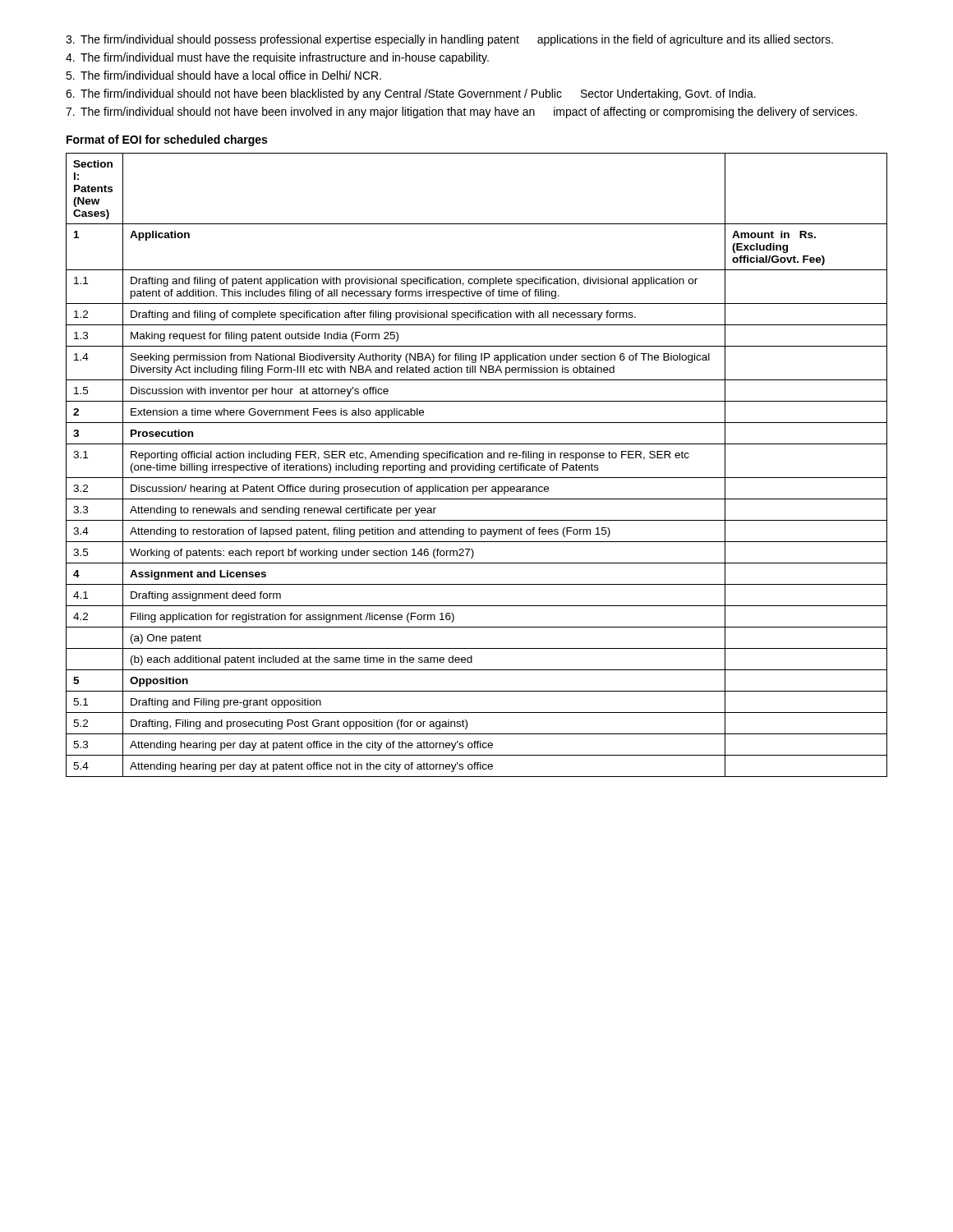Find the region starting "6.The firm/individual should not have been"
Screen dimensions: 1232x953
[411, 94]
